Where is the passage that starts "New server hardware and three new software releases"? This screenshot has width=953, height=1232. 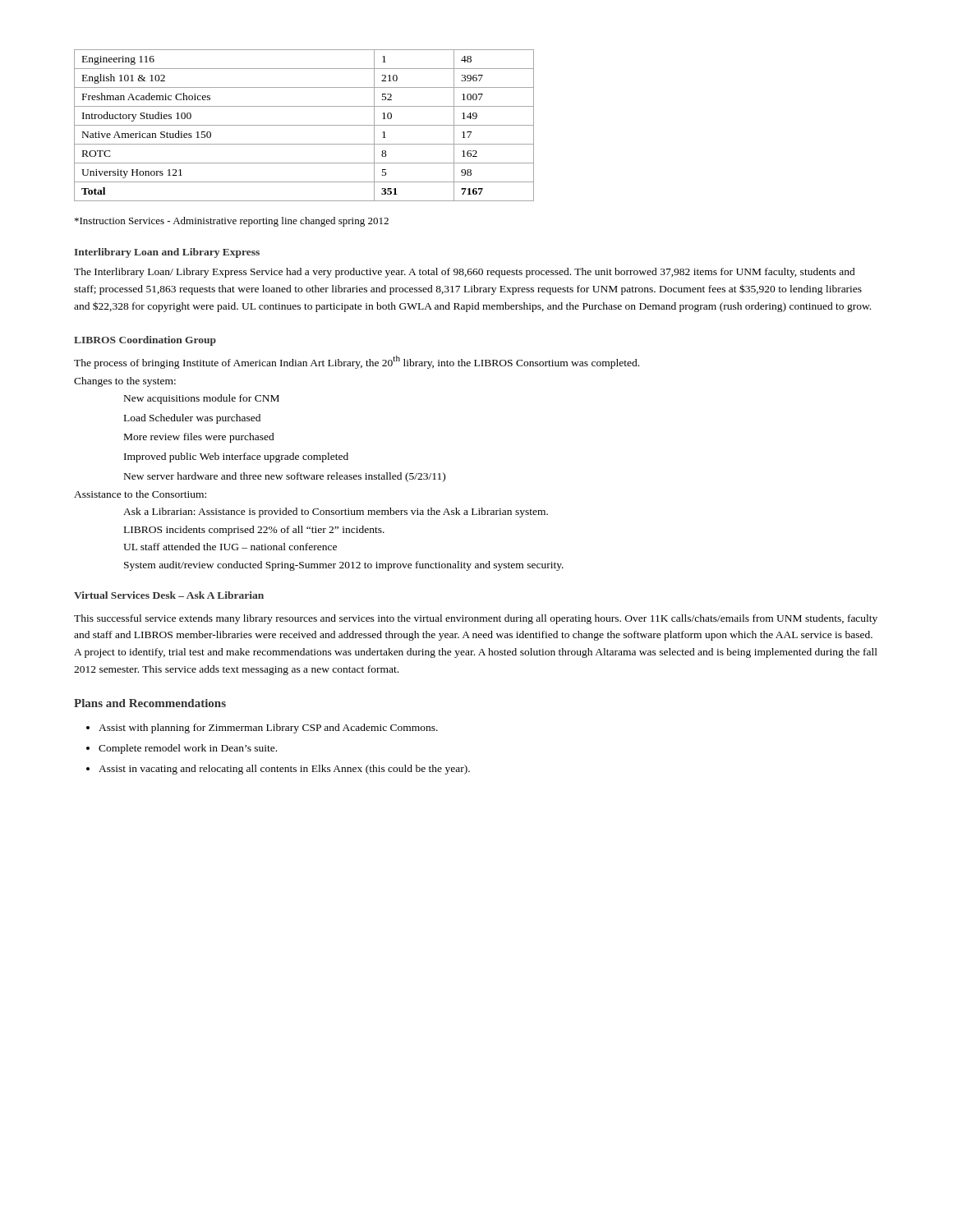point(285,476)
